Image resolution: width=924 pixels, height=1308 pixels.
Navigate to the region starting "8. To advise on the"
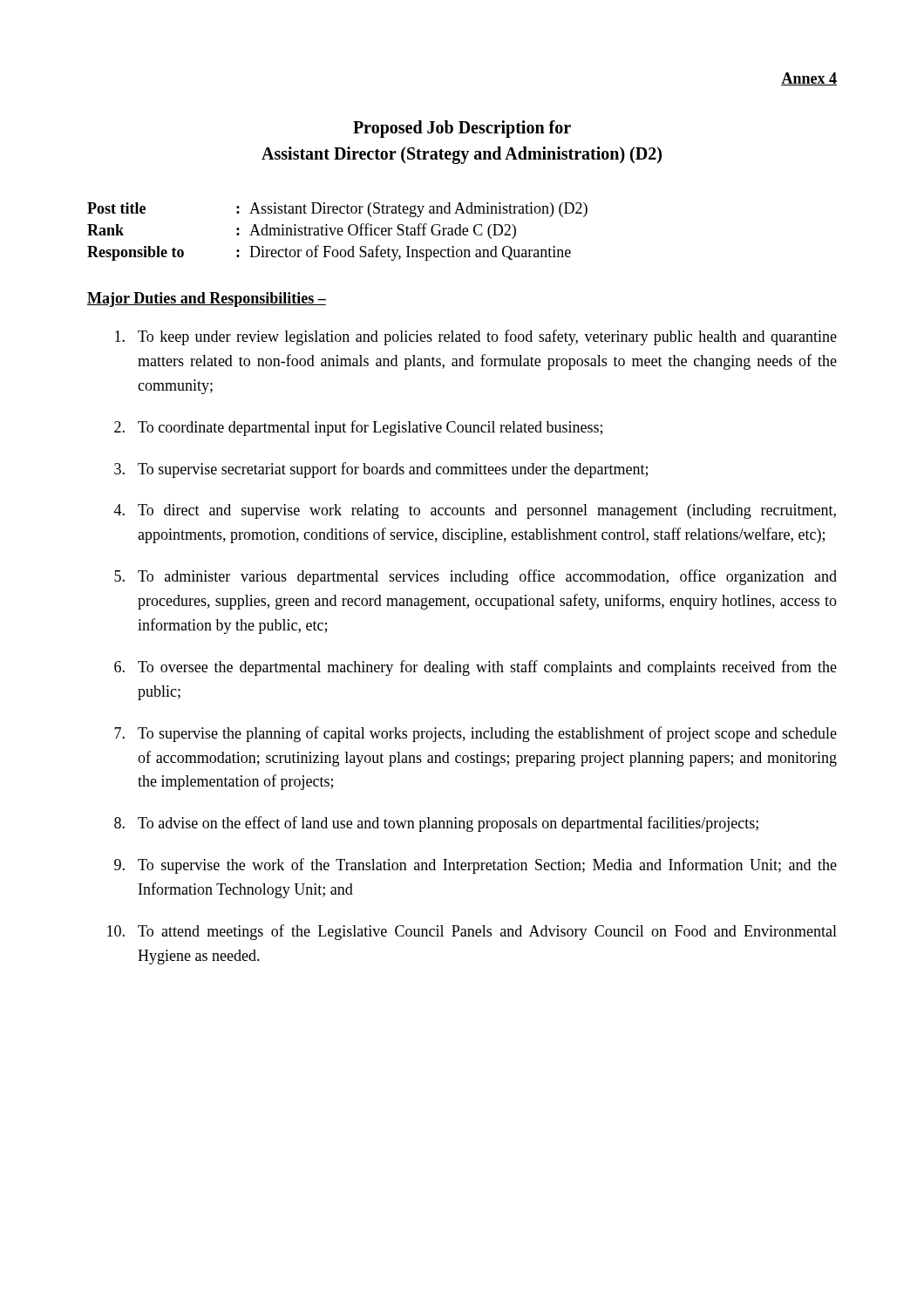point(462,824)
